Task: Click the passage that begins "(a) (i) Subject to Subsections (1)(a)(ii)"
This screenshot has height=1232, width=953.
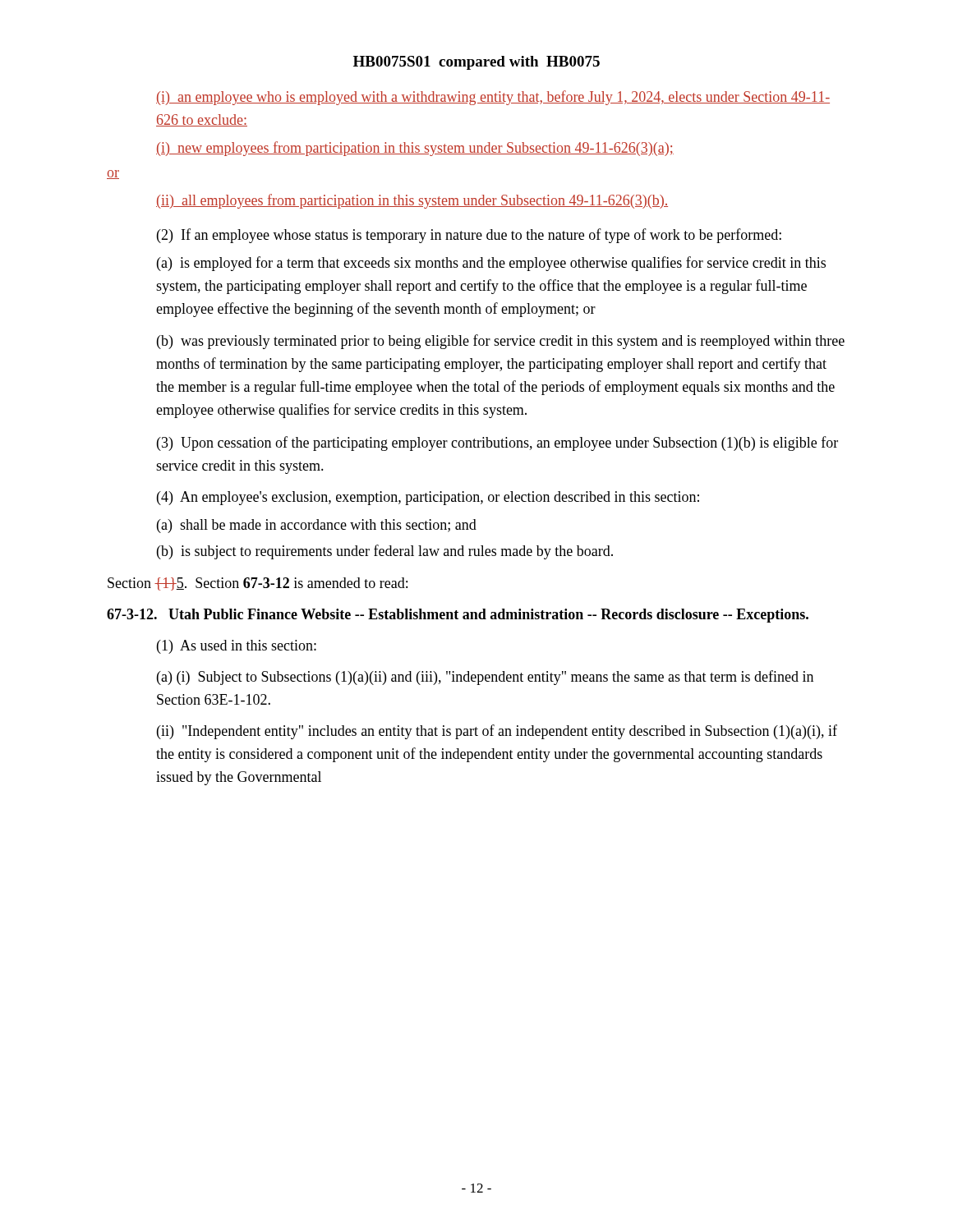Action: tap(485, 688)
